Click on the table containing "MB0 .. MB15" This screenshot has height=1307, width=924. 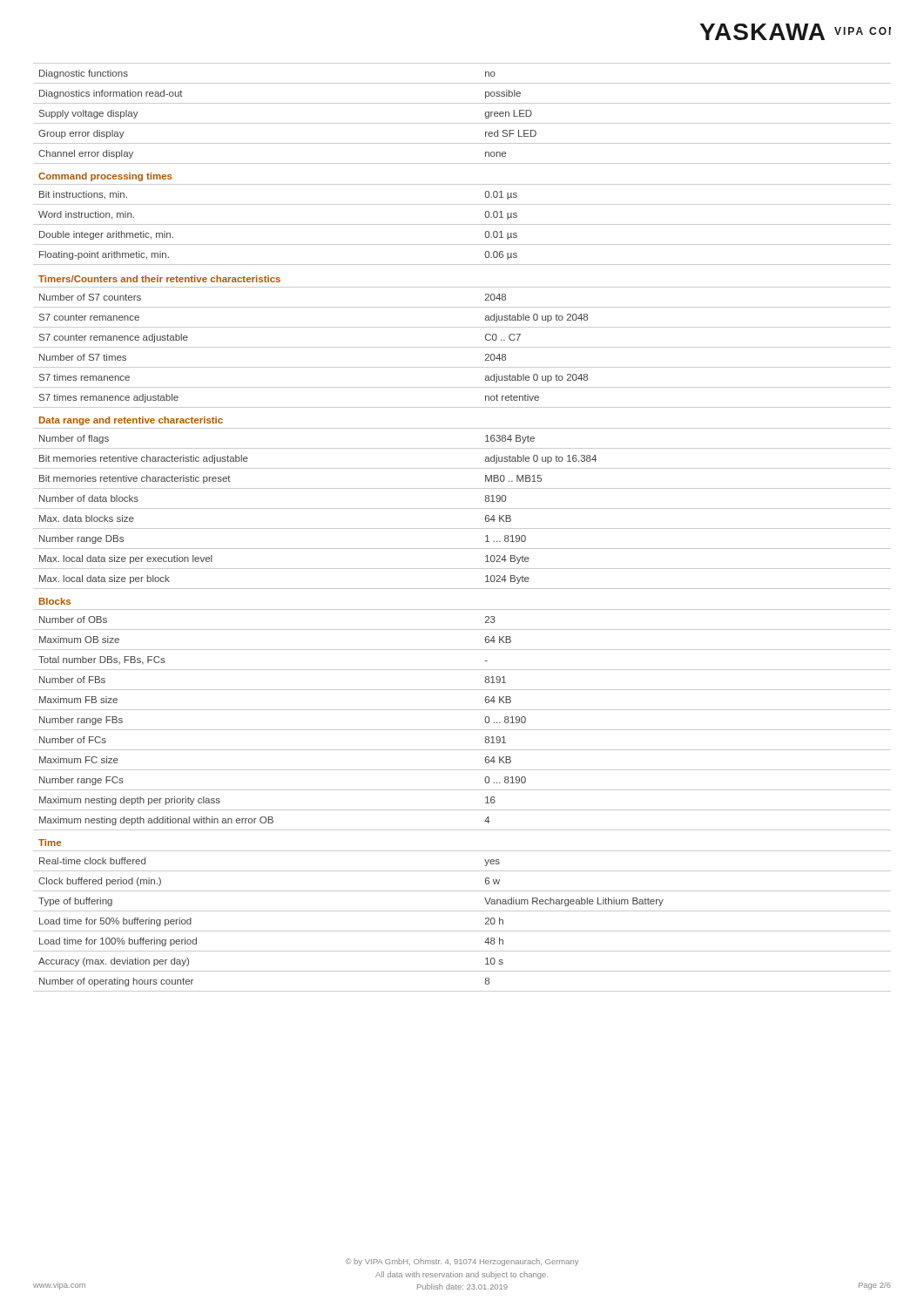[x=462, y=508]
